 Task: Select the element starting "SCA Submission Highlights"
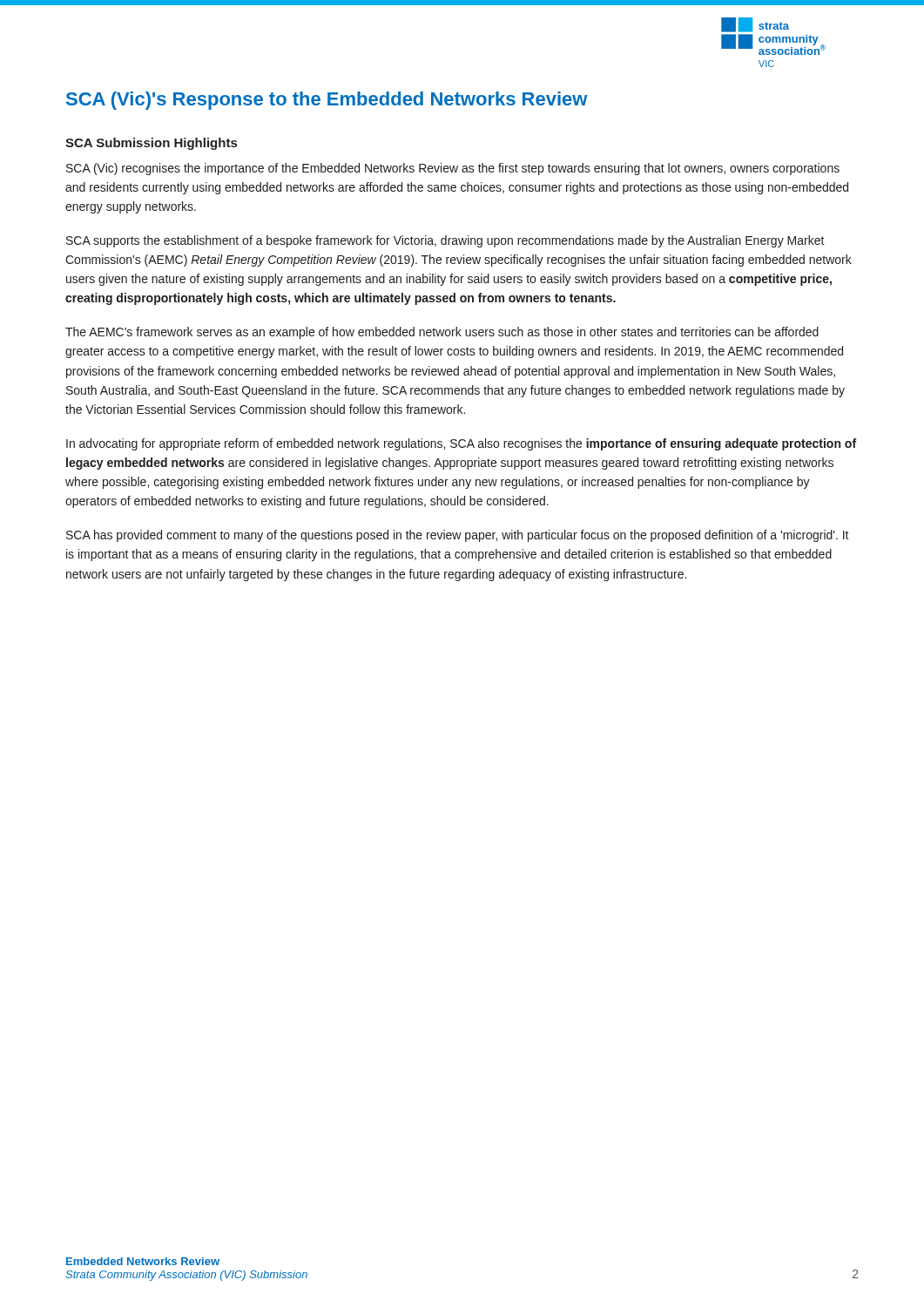tap(151, 142)
